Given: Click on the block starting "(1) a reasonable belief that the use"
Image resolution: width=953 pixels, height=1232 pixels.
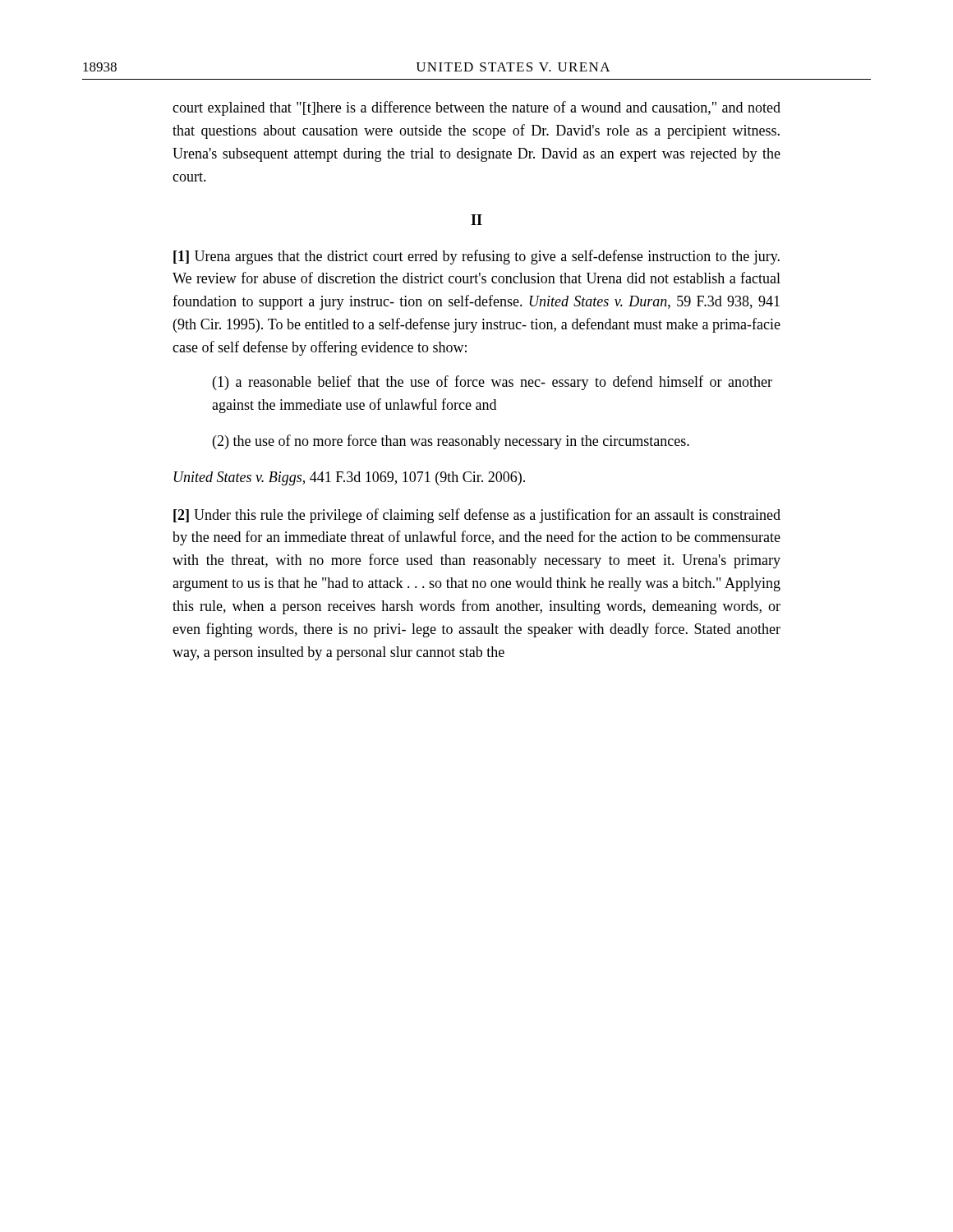Looking at the screenshot, I should tap(492, 393).
